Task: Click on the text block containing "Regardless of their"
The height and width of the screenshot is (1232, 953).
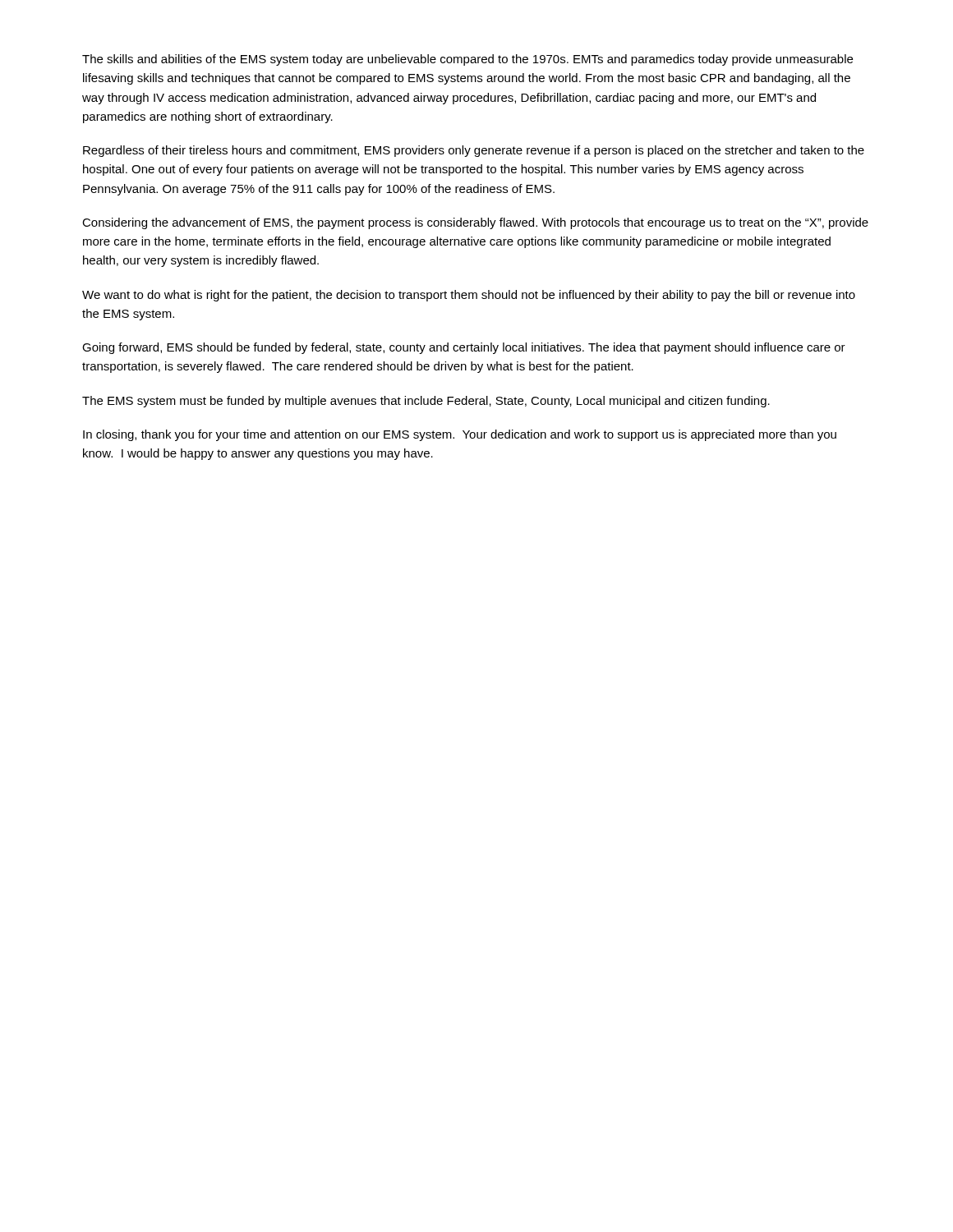Action: click(x=473, y=169)
